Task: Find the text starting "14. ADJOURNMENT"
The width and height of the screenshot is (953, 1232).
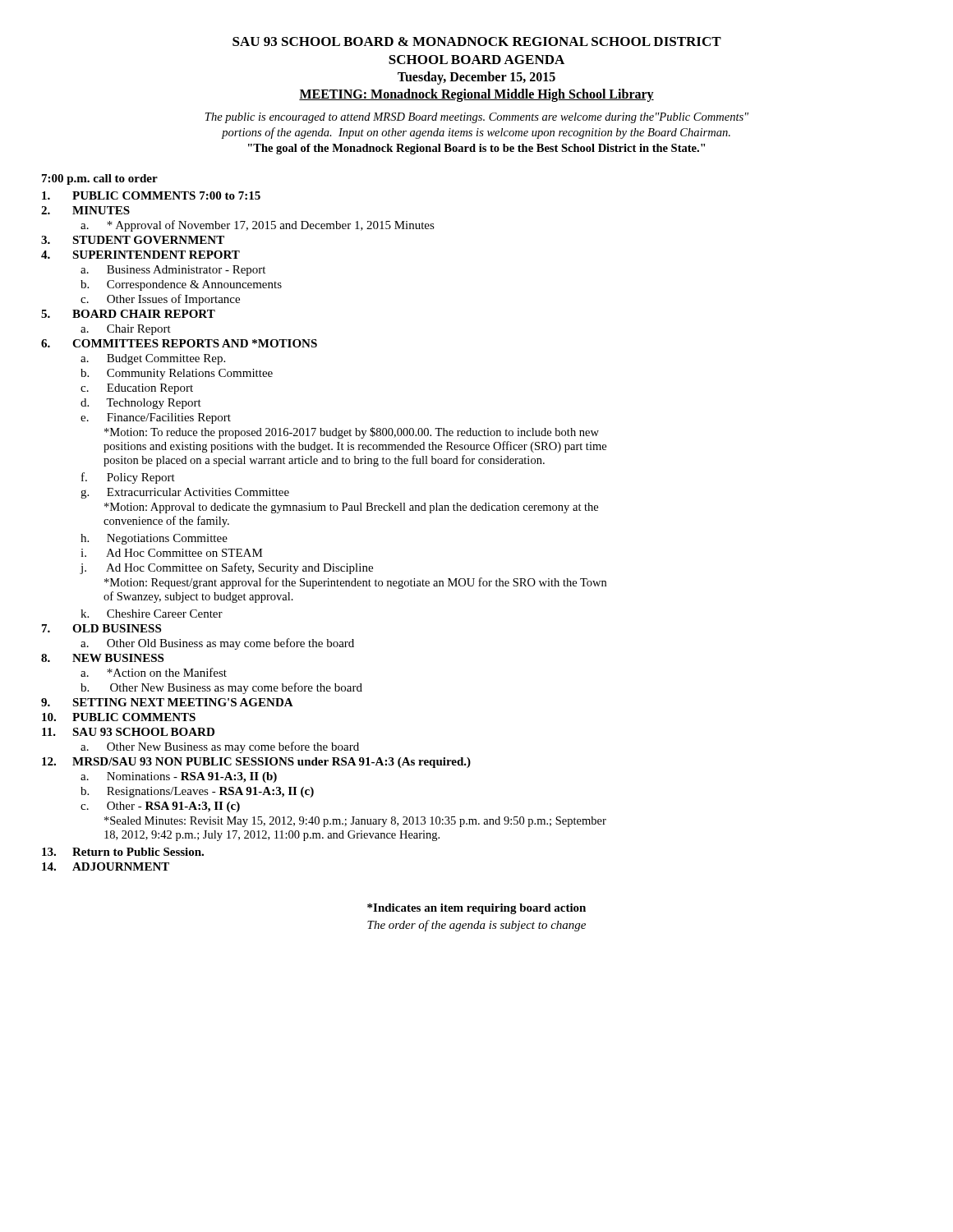Action: [105, 867]
